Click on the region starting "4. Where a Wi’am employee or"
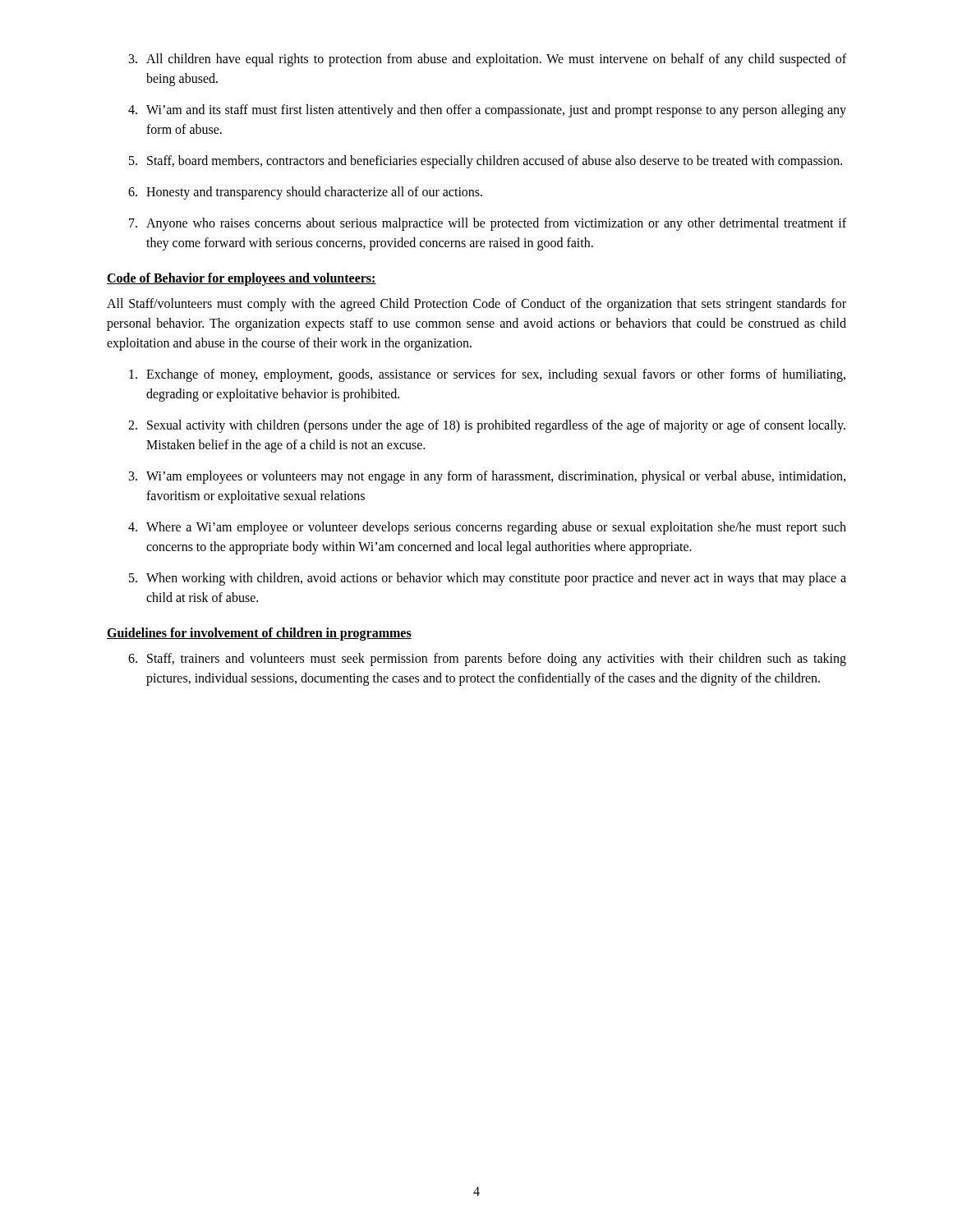The height and width of the screenshot is (1232, 953). (476, 537)
